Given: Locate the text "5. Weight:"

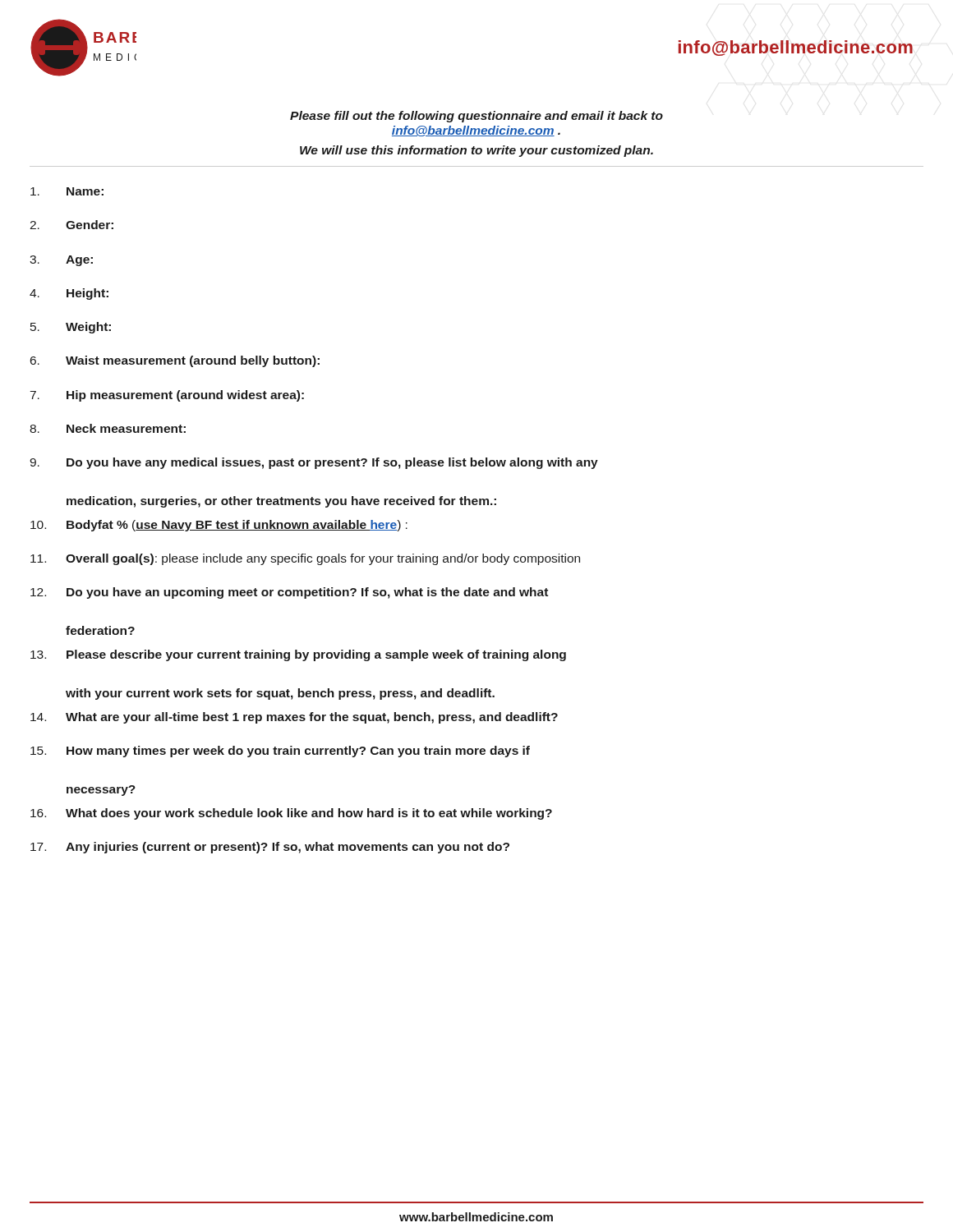Looking at the screenshot, I should 71,328.
